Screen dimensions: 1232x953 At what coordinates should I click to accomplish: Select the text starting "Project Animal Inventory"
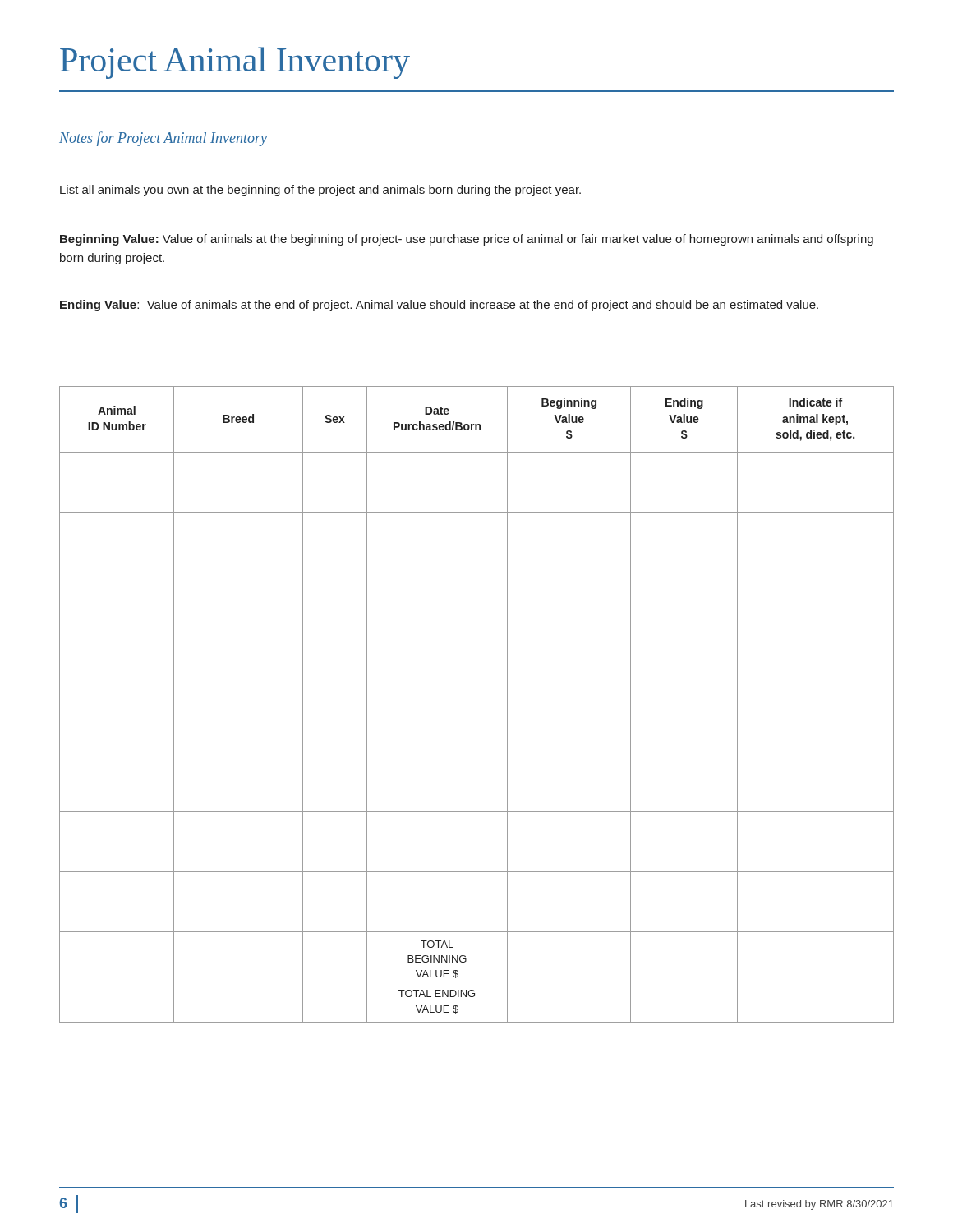pyautogui.click(x=235, y=63)
